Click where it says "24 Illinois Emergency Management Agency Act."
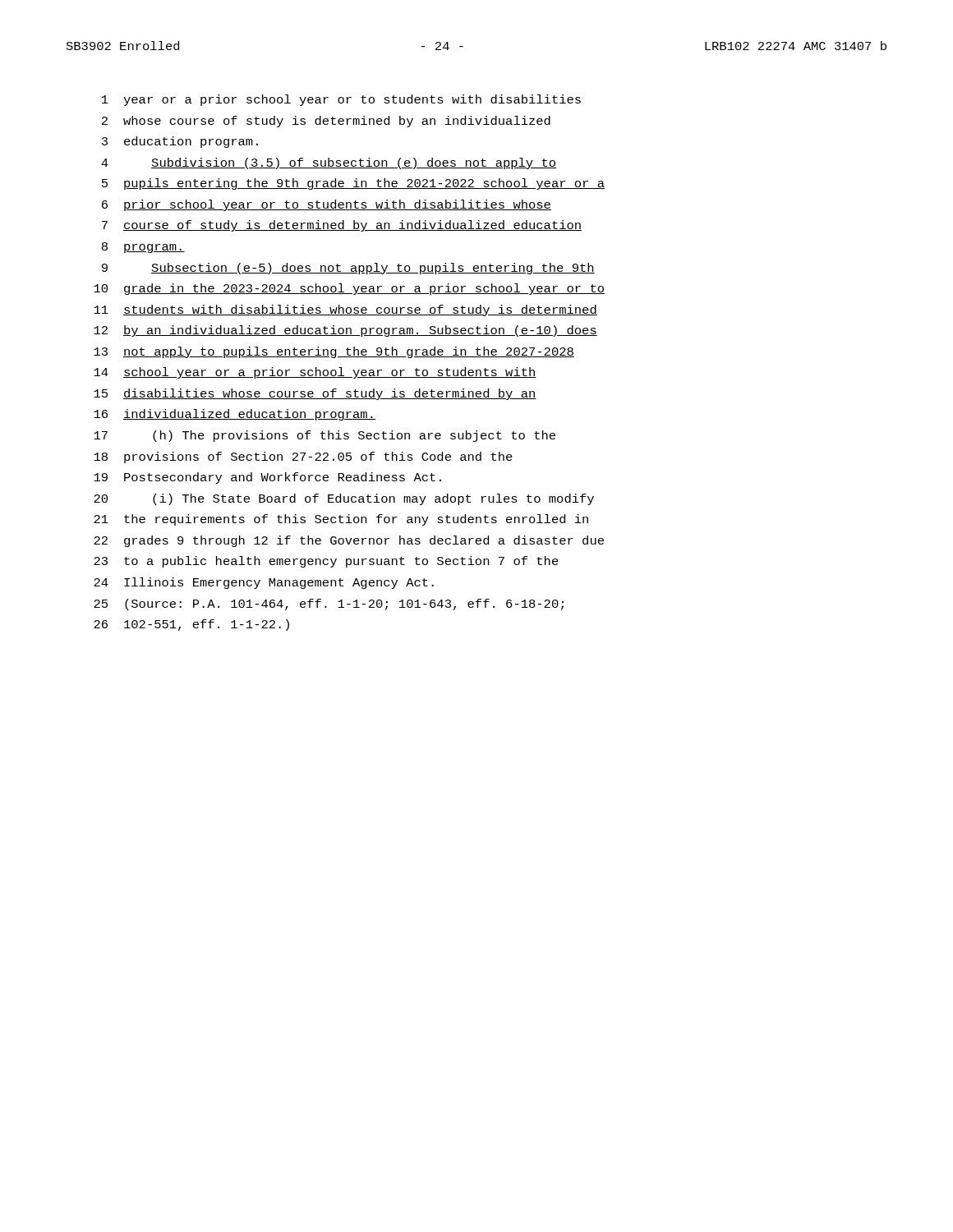 coord(280,583)
